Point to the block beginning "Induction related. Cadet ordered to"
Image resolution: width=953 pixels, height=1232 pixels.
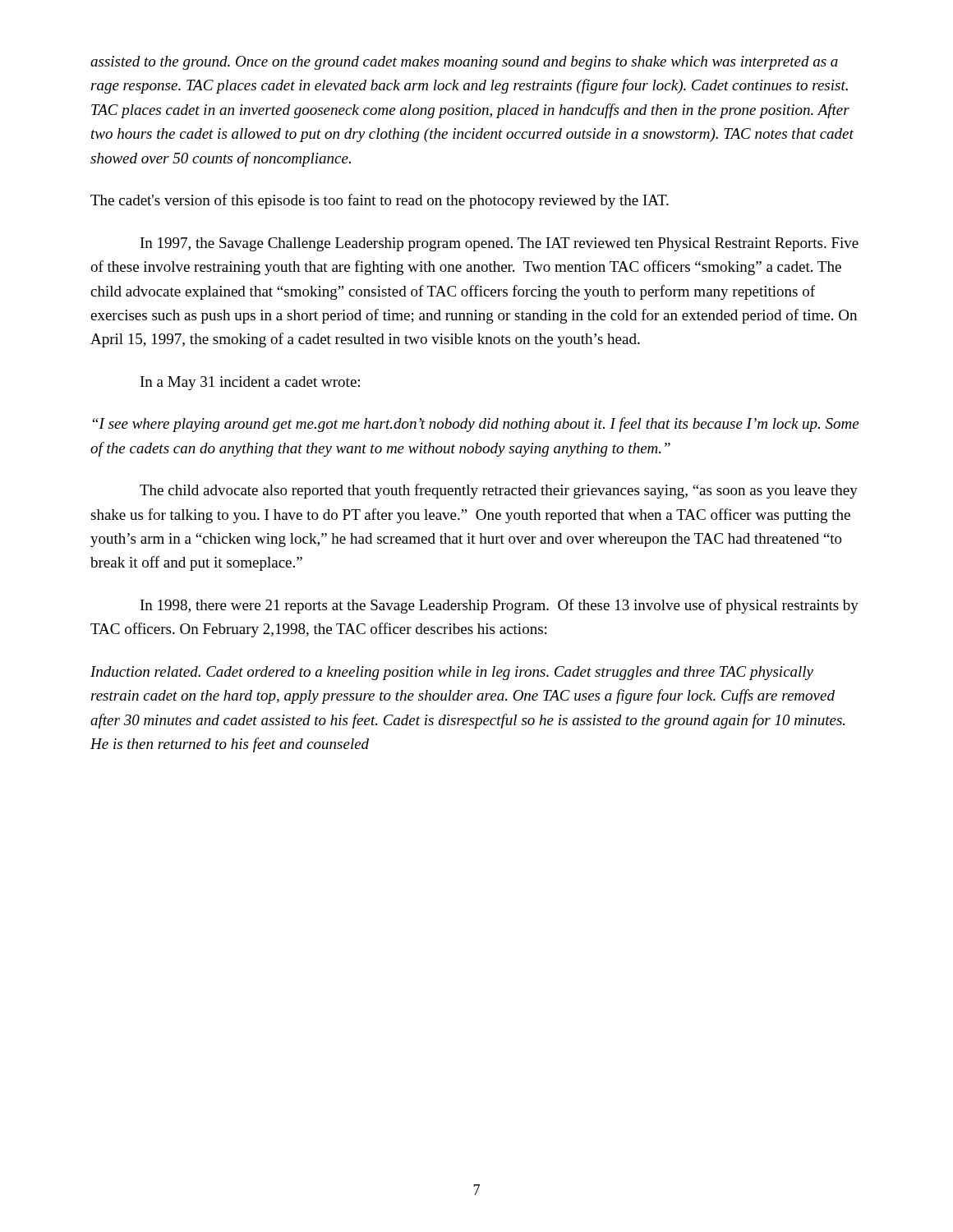(x=468, y=707)
